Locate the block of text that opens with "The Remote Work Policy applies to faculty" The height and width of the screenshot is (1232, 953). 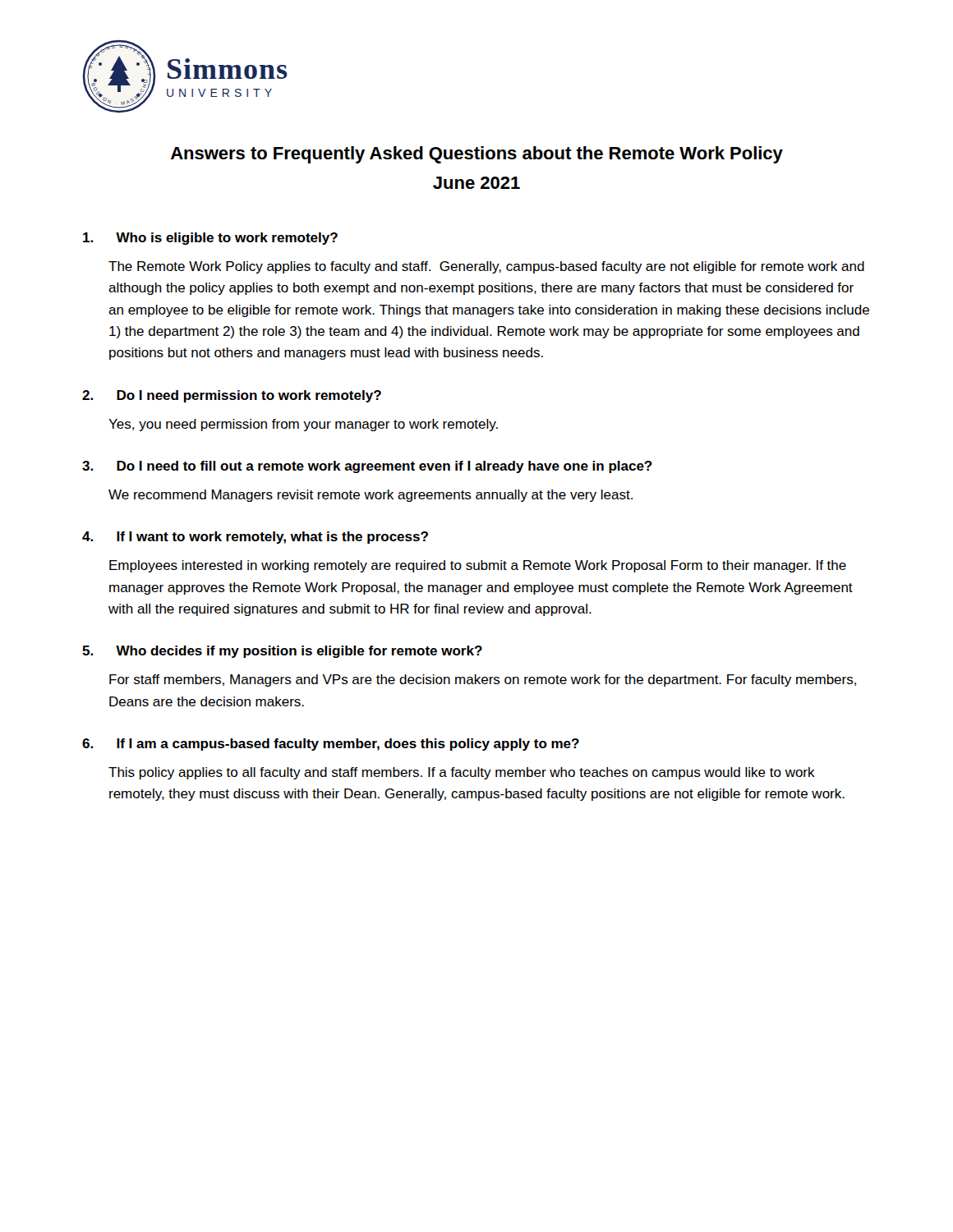tap(489, 310)
